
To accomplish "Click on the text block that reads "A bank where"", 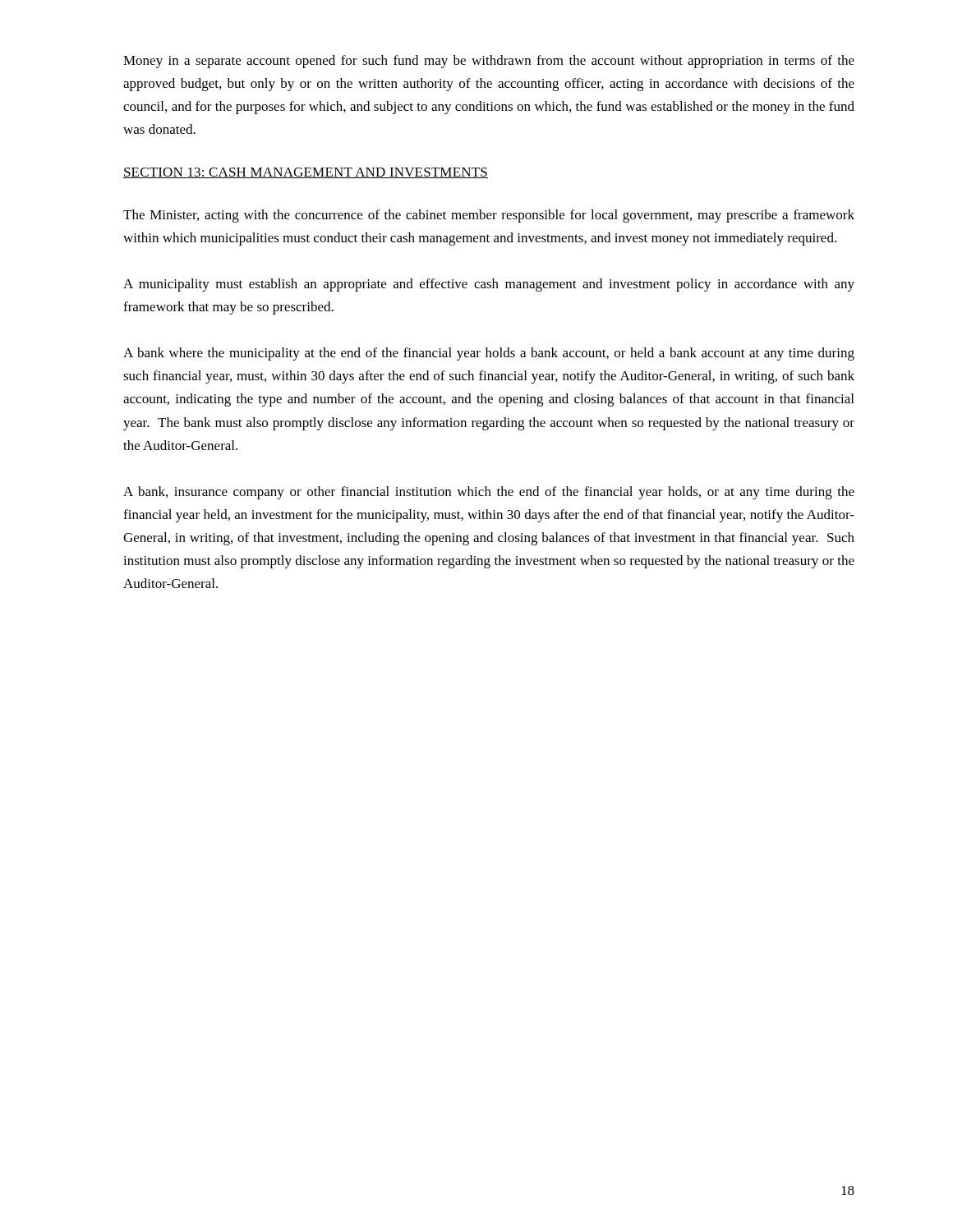I will (x=489, y=399).
